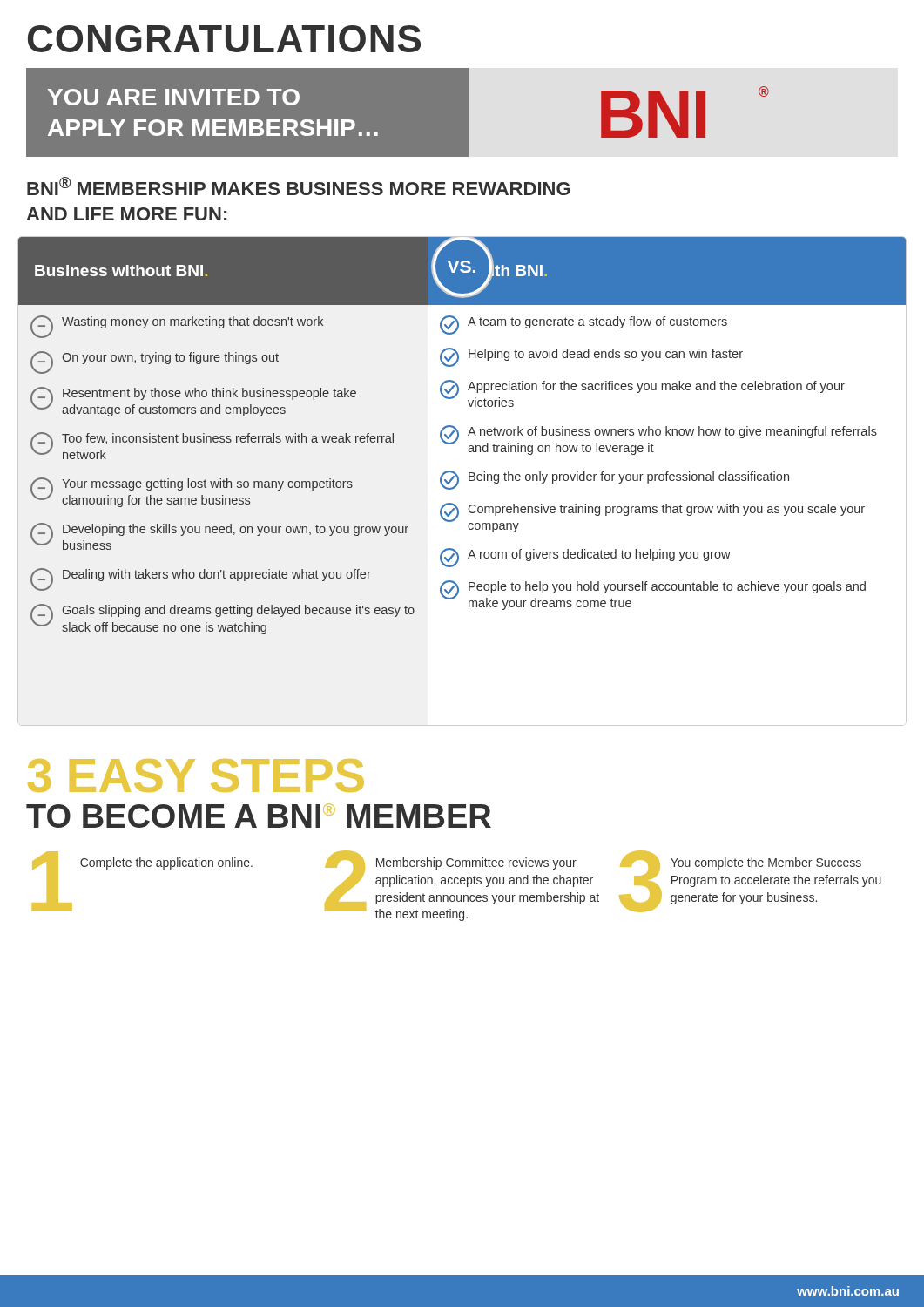Point to "Life with BNI."

496,271
